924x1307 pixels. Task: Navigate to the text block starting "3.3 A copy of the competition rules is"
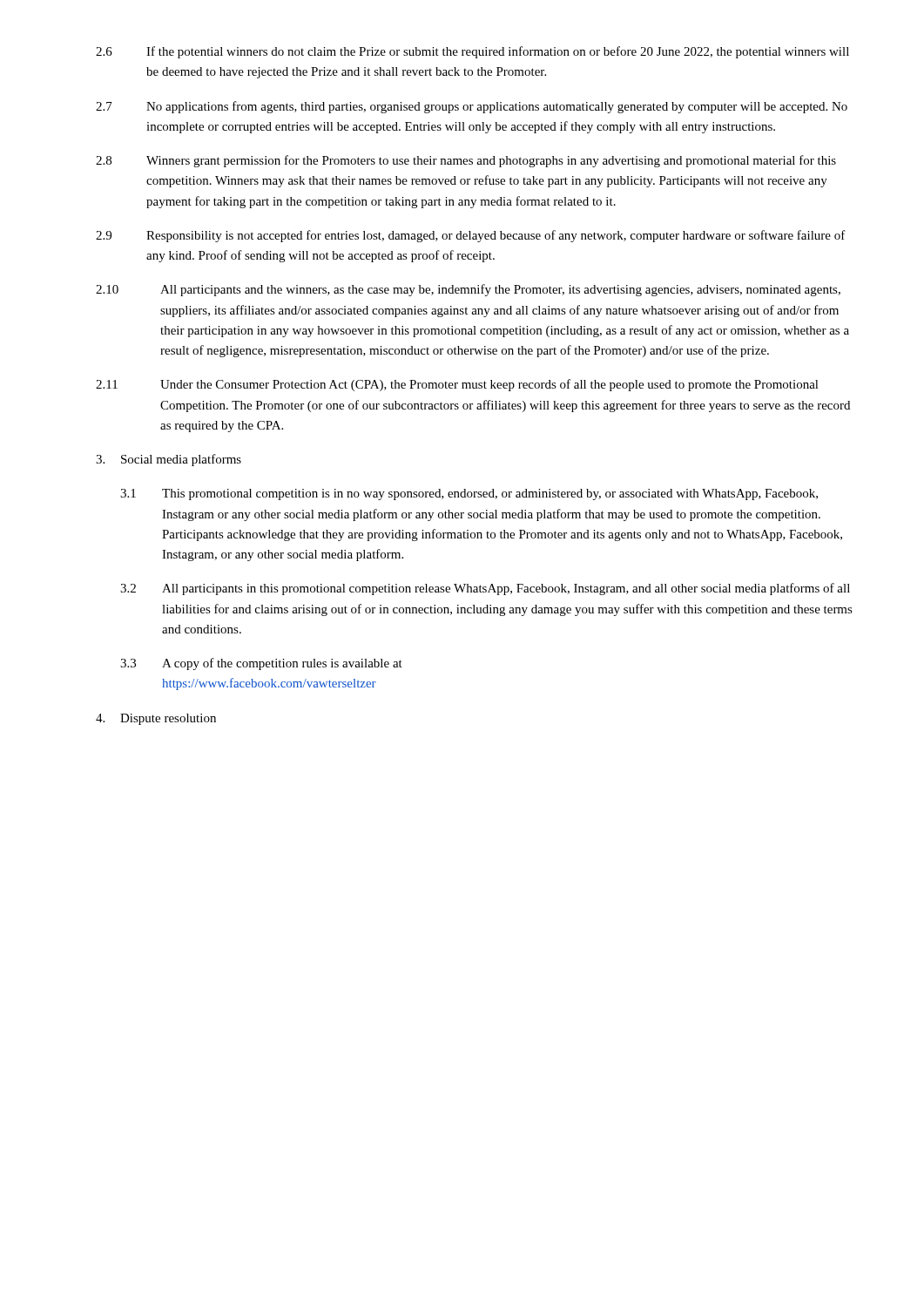(x=261, y=664)
